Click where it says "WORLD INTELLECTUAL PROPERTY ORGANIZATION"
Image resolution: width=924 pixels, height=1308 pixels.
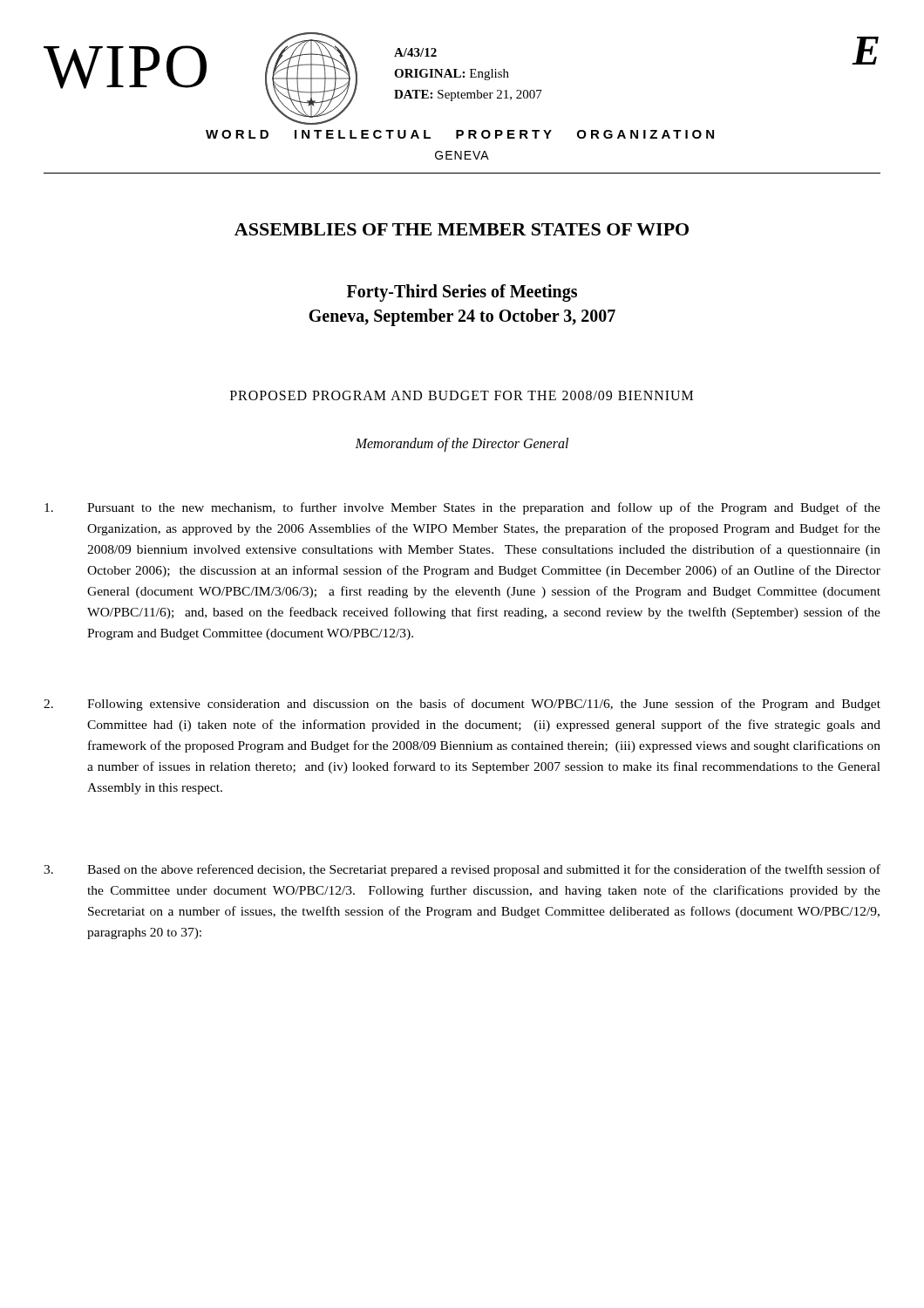(x=462, y=134)
